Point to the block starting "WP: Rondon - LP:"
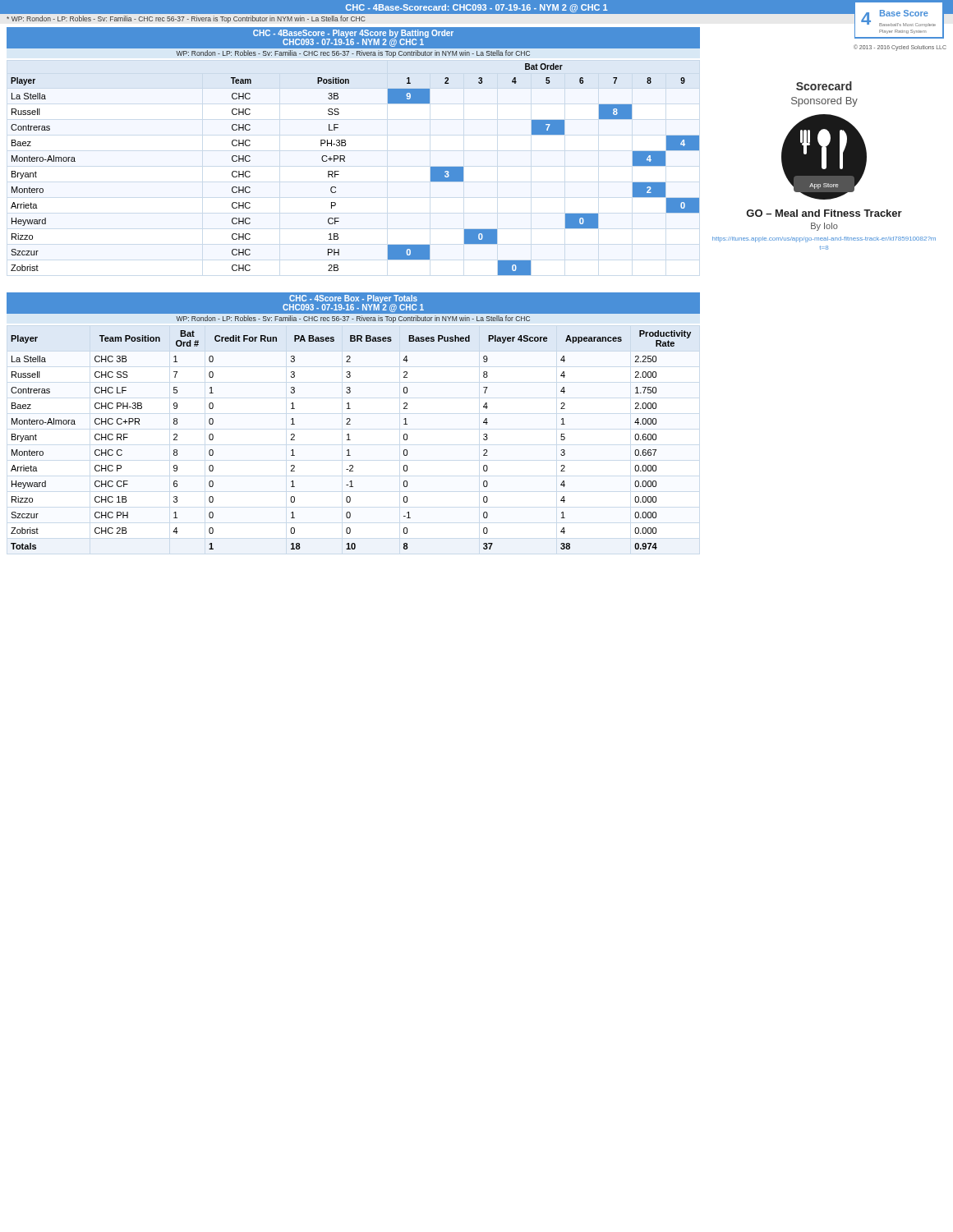The width and height of the screenshot is (953, 1232). (186, 19)
